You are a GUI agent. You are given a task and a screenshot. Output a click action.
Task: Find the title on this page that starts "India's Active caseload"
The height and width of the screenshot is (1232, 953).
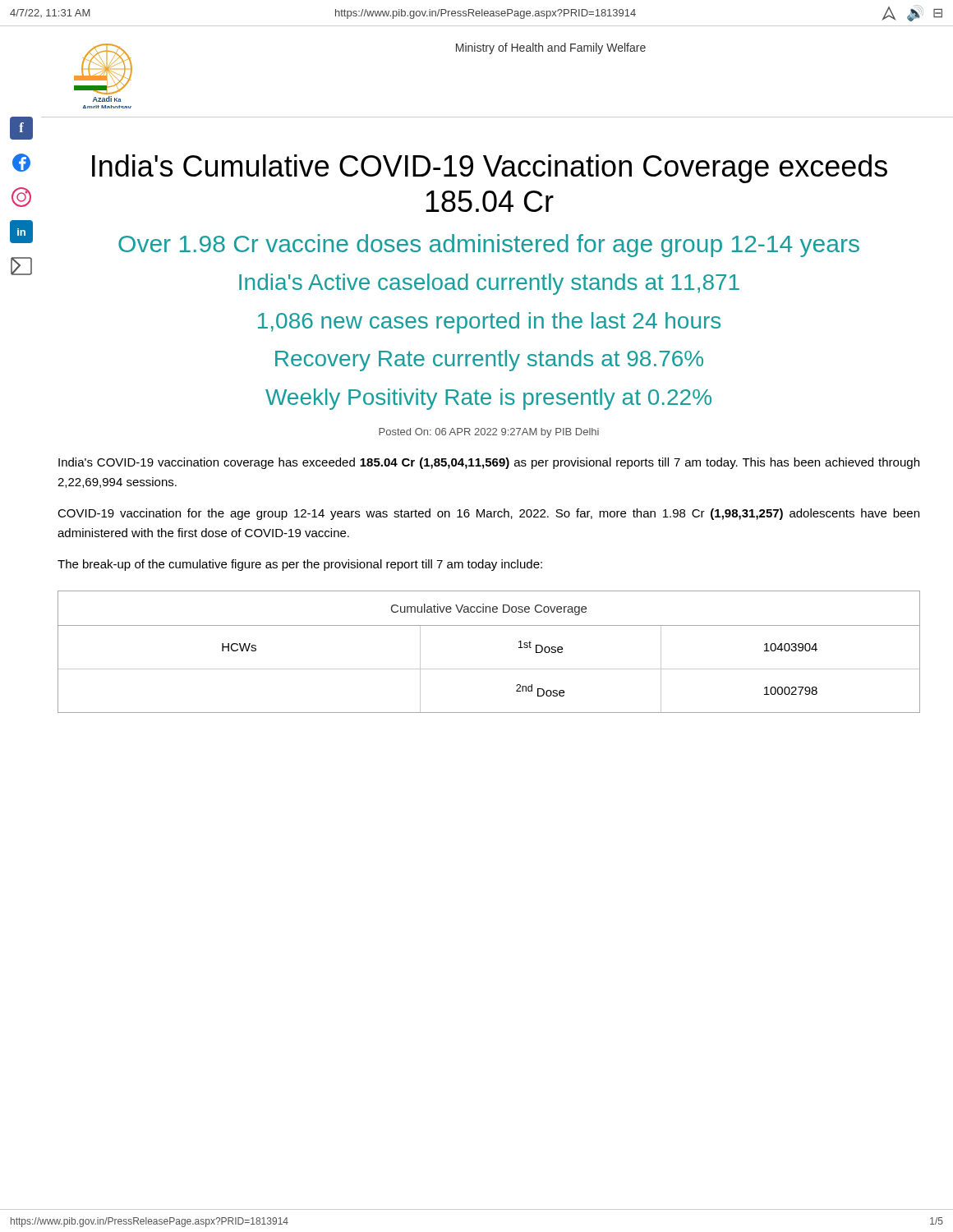point(489,282)
